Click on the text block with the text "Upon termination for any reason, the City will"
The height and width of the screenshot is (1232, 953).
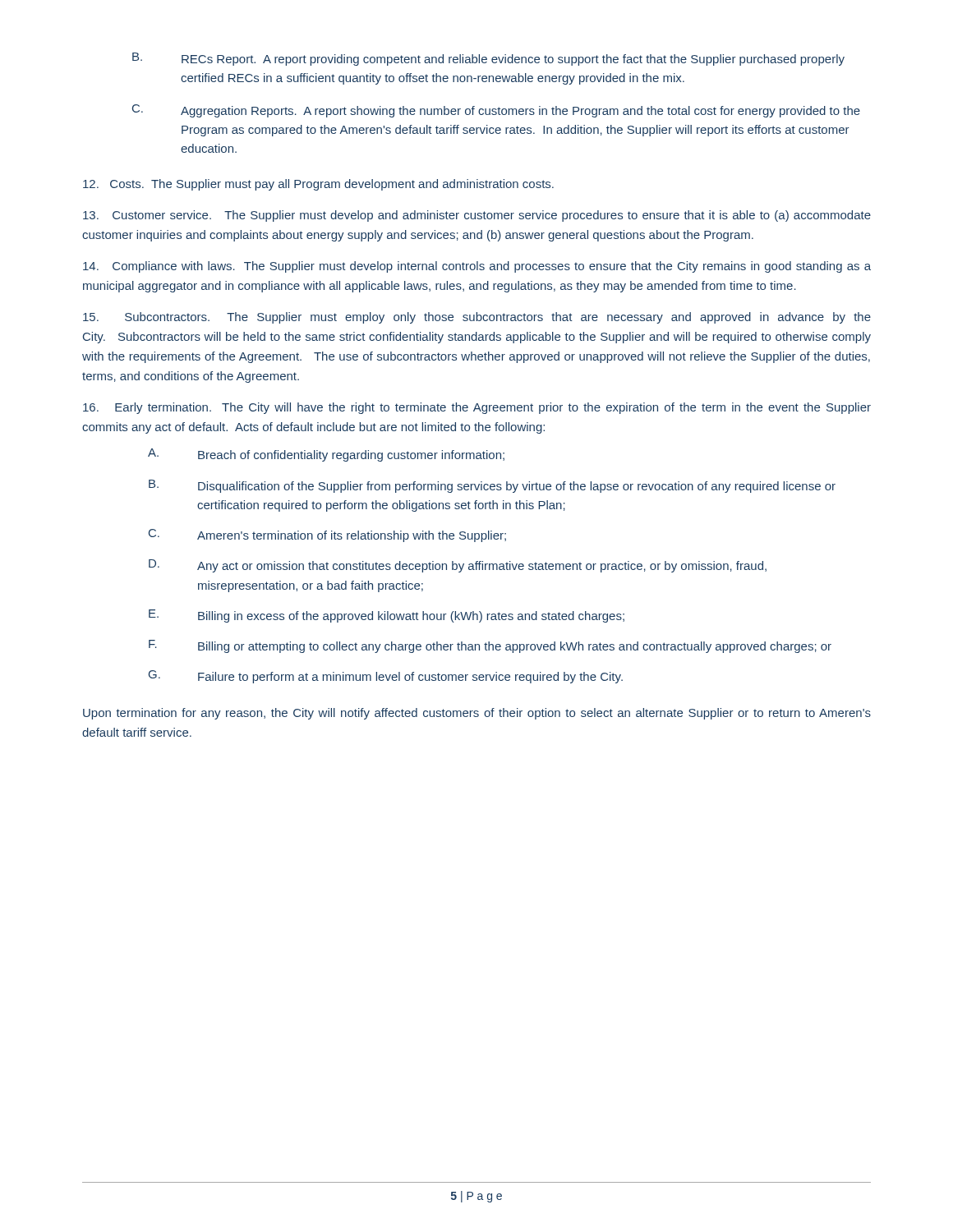(476, 722)
